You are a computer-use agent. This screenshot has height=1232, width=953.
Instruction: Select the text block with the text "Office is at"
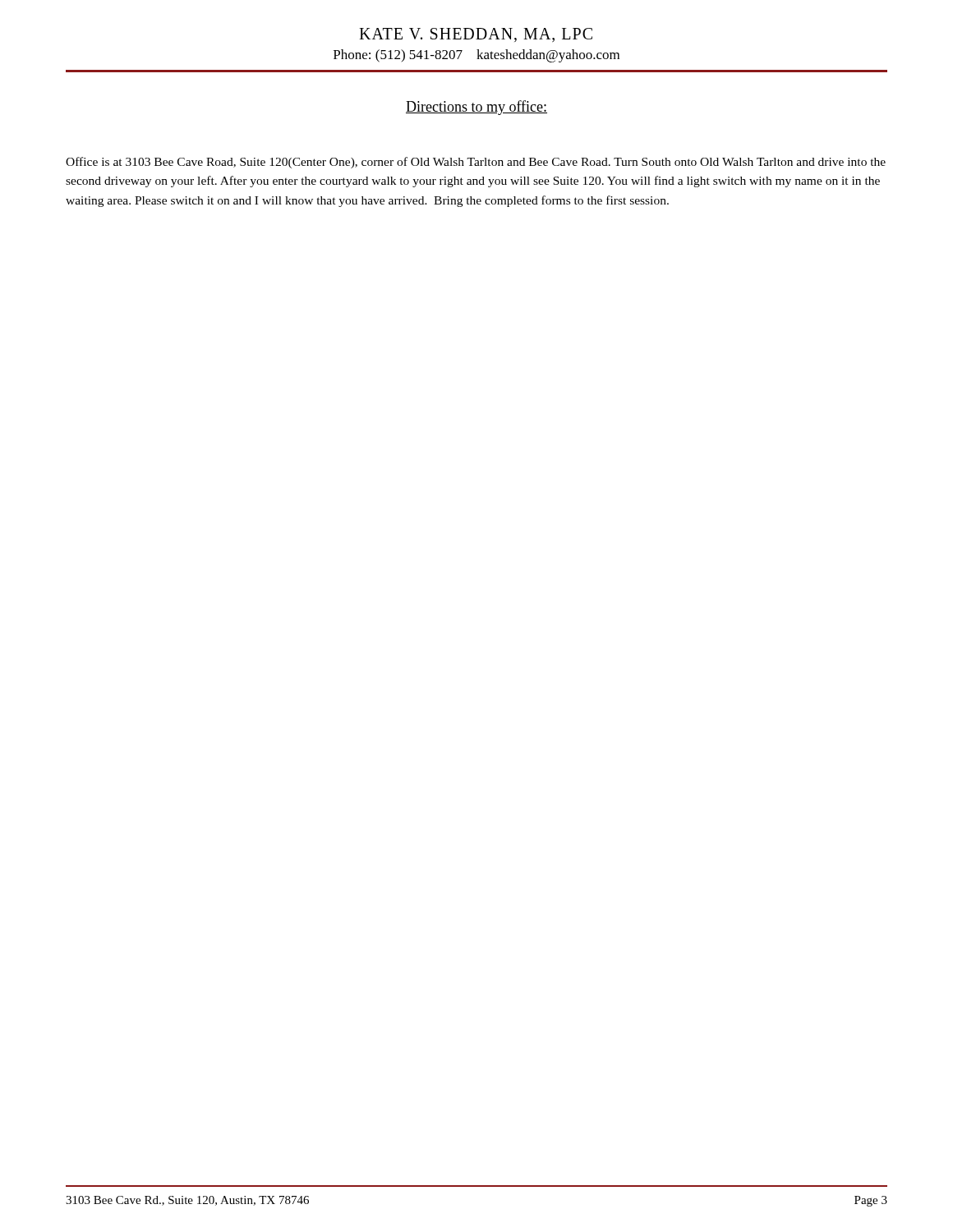point(476,180)
